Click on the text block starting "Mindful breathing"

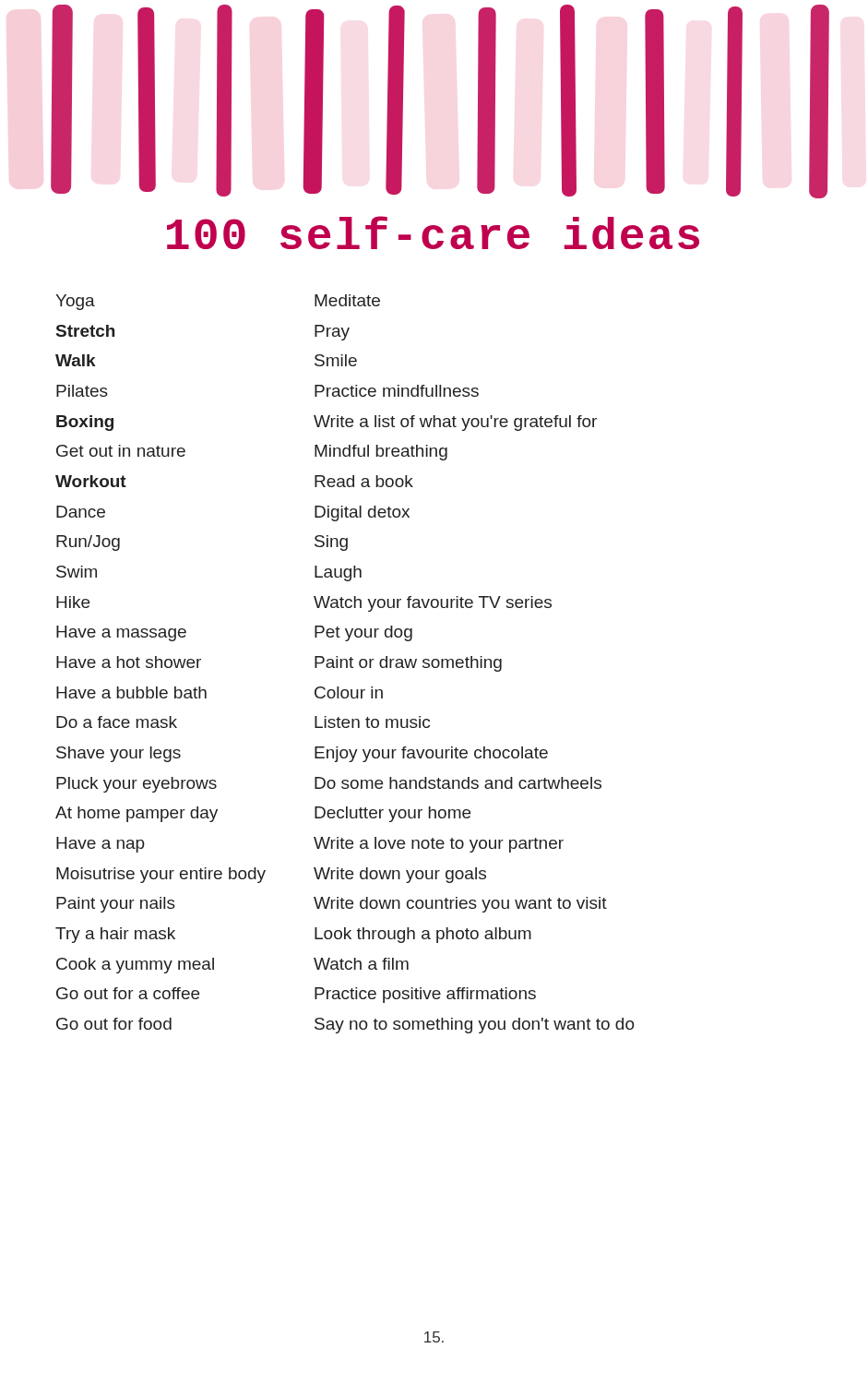[x=381, y=453]
